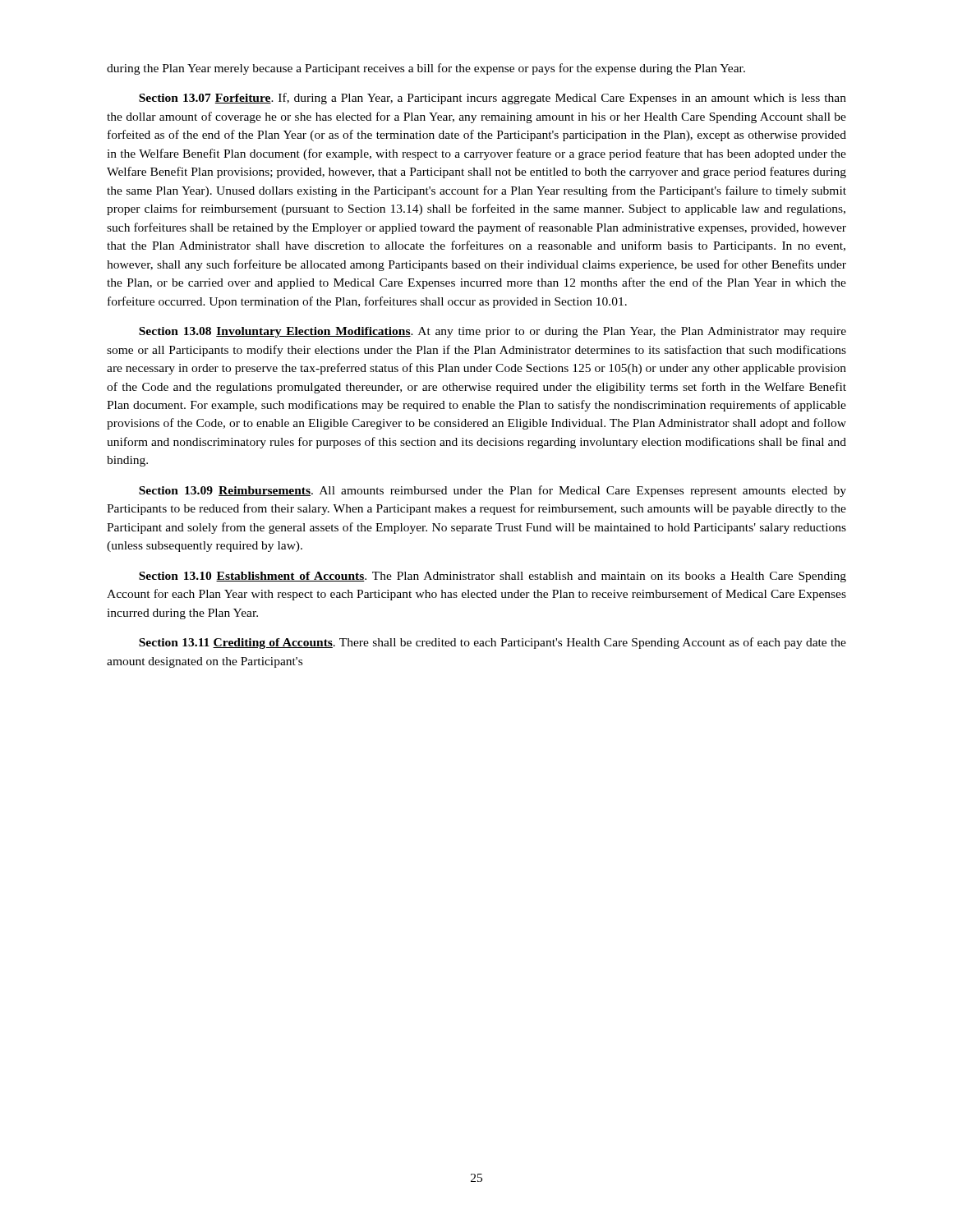Find the block on this page that starts "Section 13.10 Establishment of Accounts. The Plan Administrator"
This screenshot has width=953, height=1232.
pyautogui.click(x=476, y=594)
